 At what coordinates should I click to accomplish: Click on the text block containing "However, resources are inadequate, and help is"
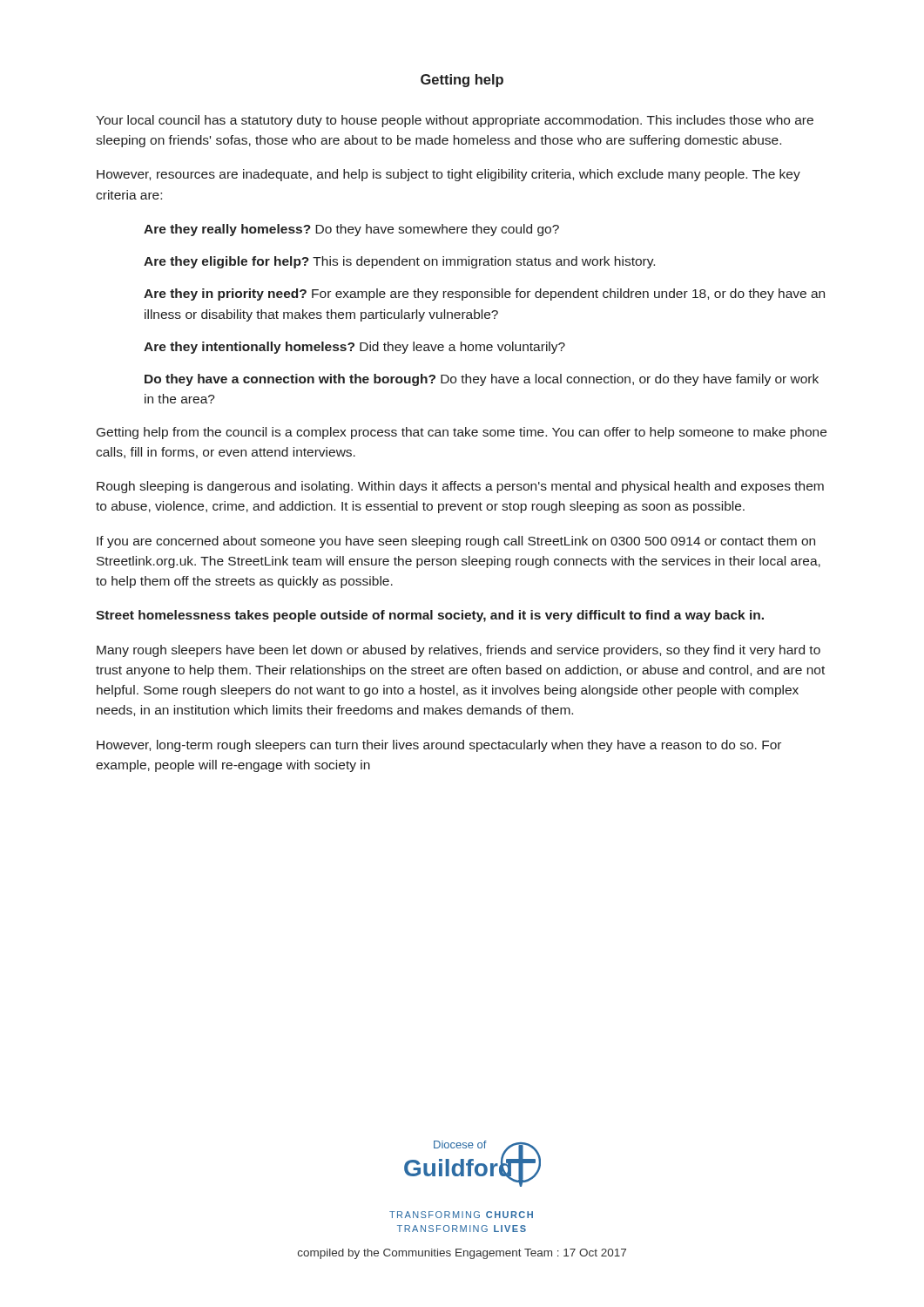(x=448, y=184)
